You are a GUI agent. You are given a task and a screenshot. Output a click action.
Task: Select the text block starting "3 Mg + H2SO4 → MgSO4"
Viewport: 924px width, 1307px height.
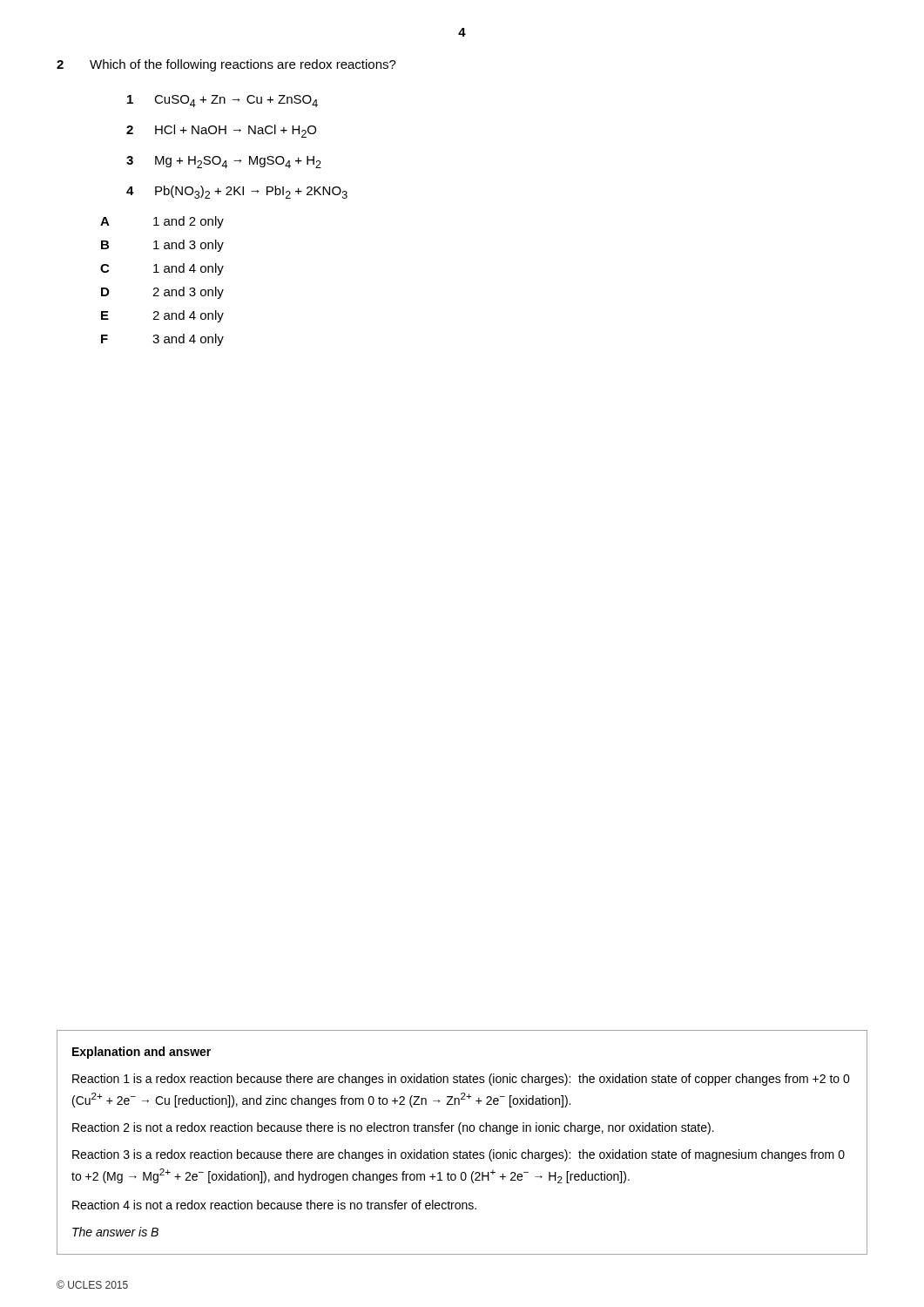(x=224, y=162)
